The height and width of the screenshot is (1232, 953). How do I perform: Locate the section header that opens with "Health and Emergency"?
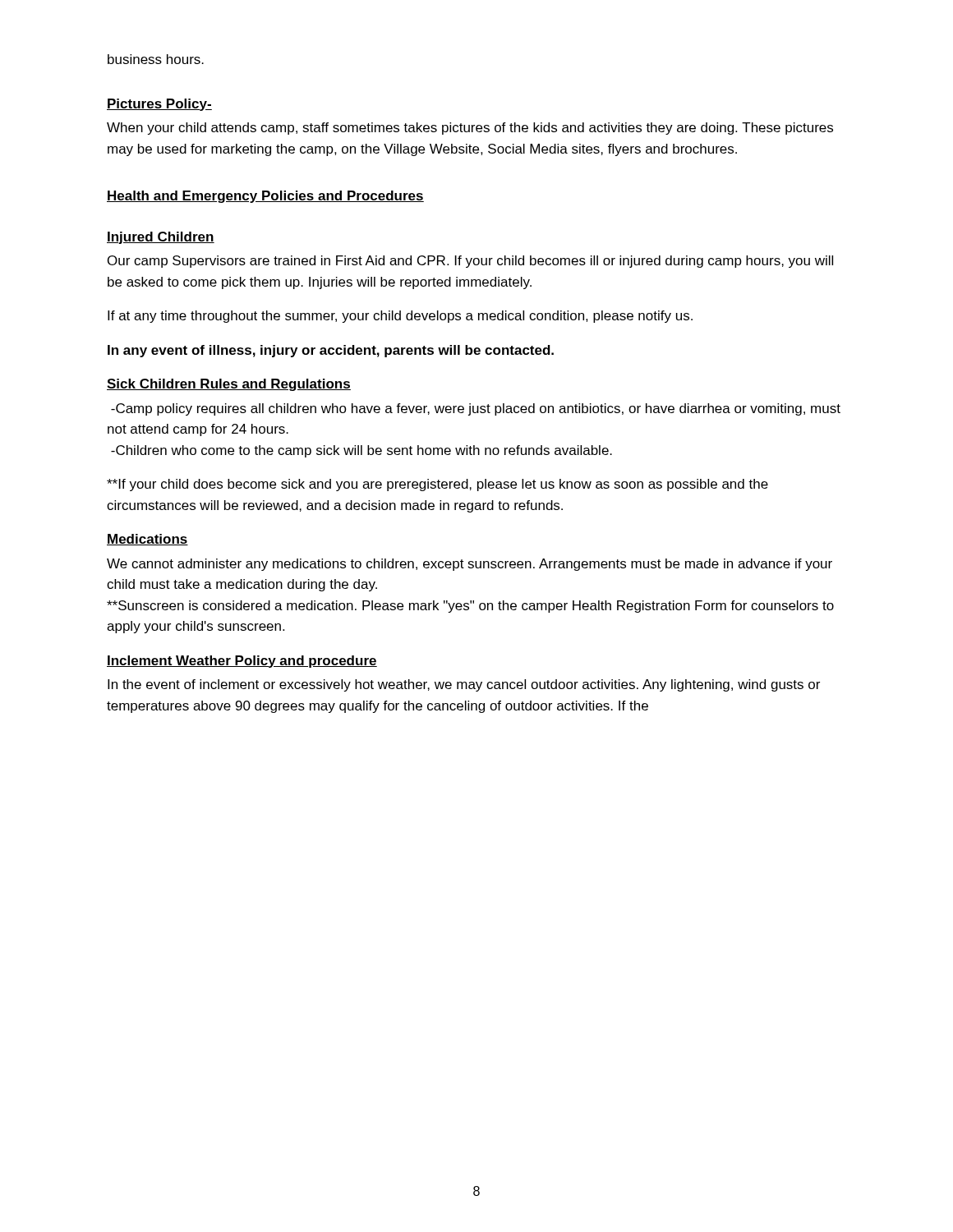[265, 196]
